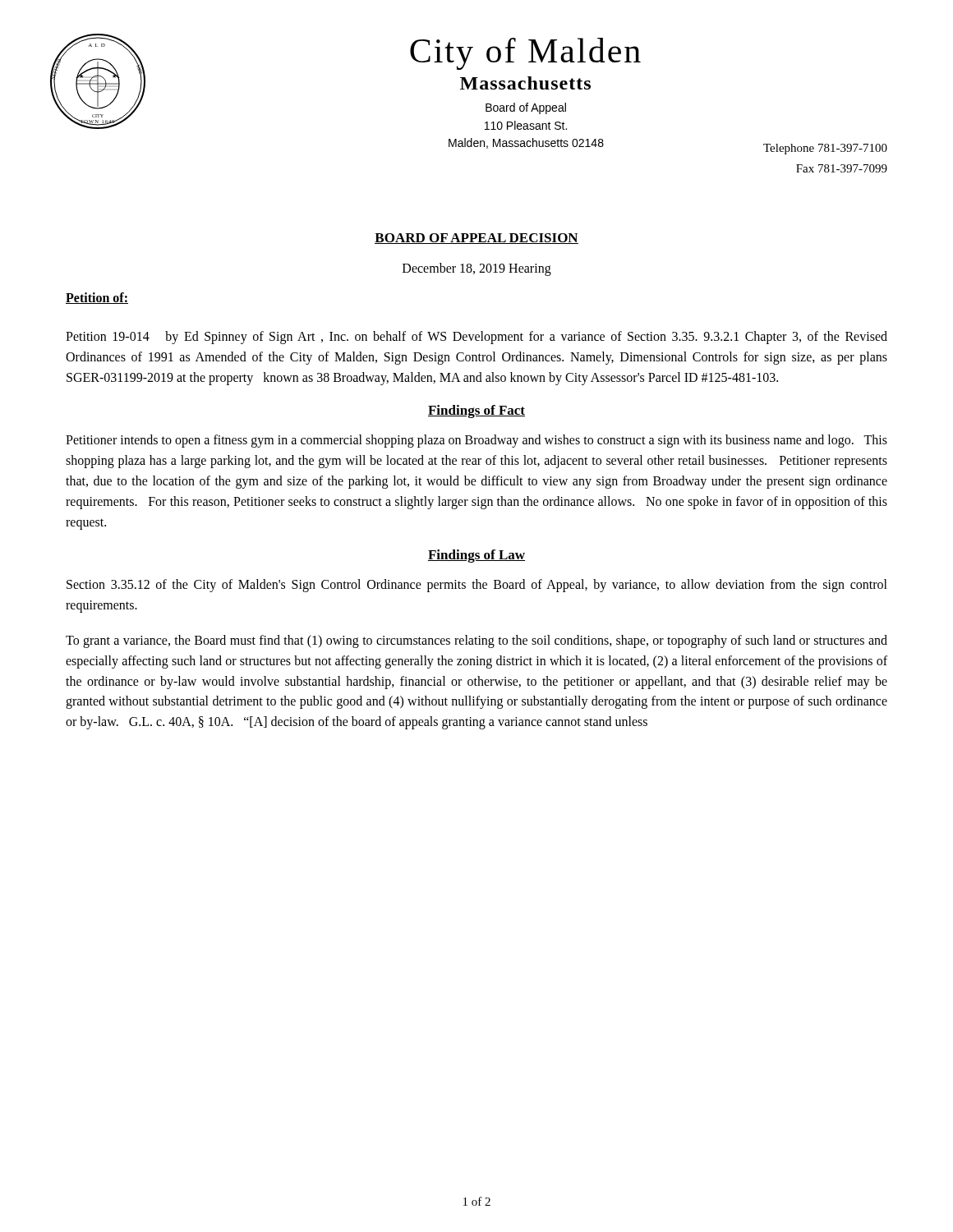
Task: Select the section header containing "BOARD OF APPEAL DECISION"
Action: tap(476, 238)
